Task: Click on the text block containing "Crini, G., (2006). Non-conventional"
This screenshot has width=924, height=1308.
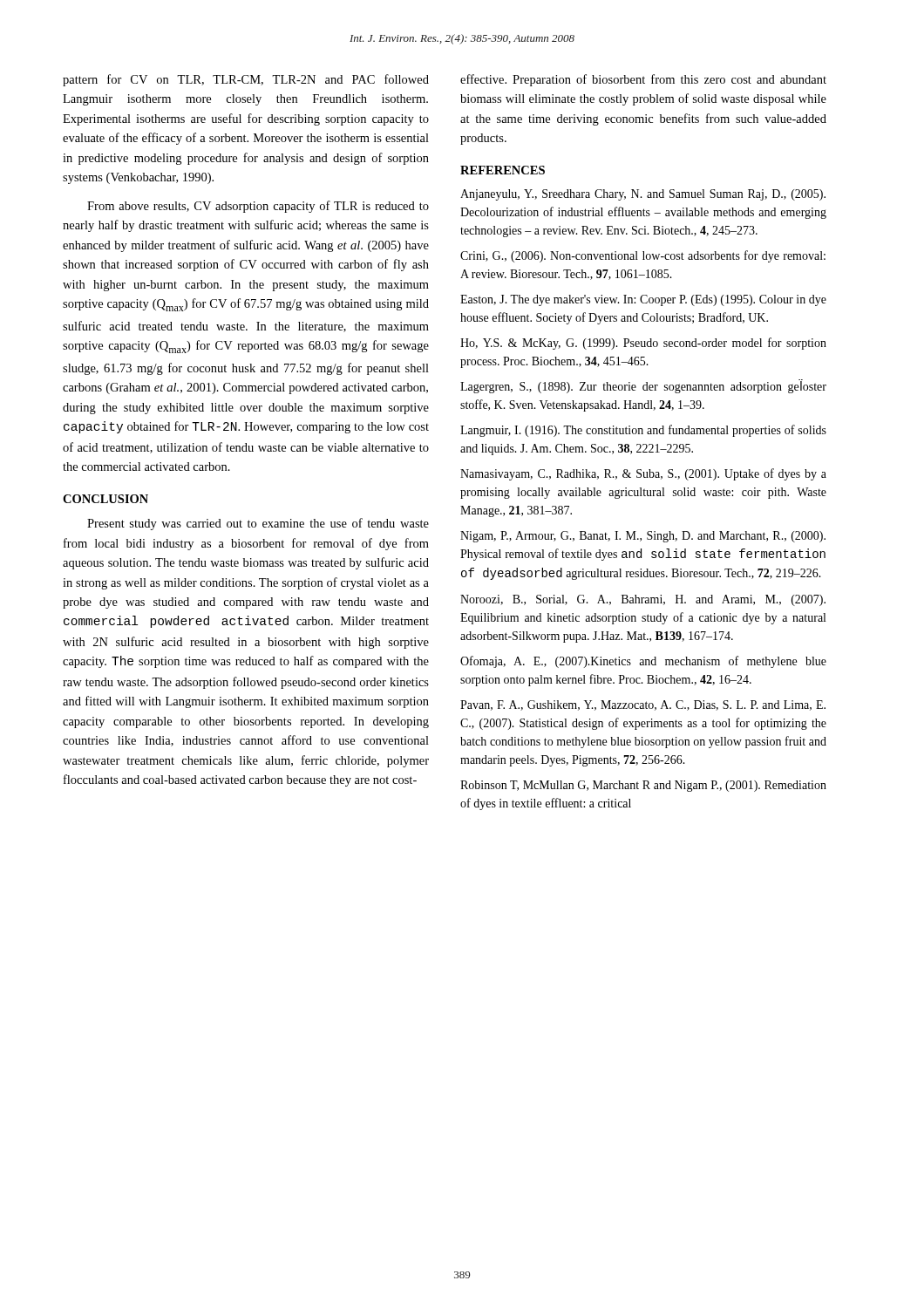Action: (643, 265)
